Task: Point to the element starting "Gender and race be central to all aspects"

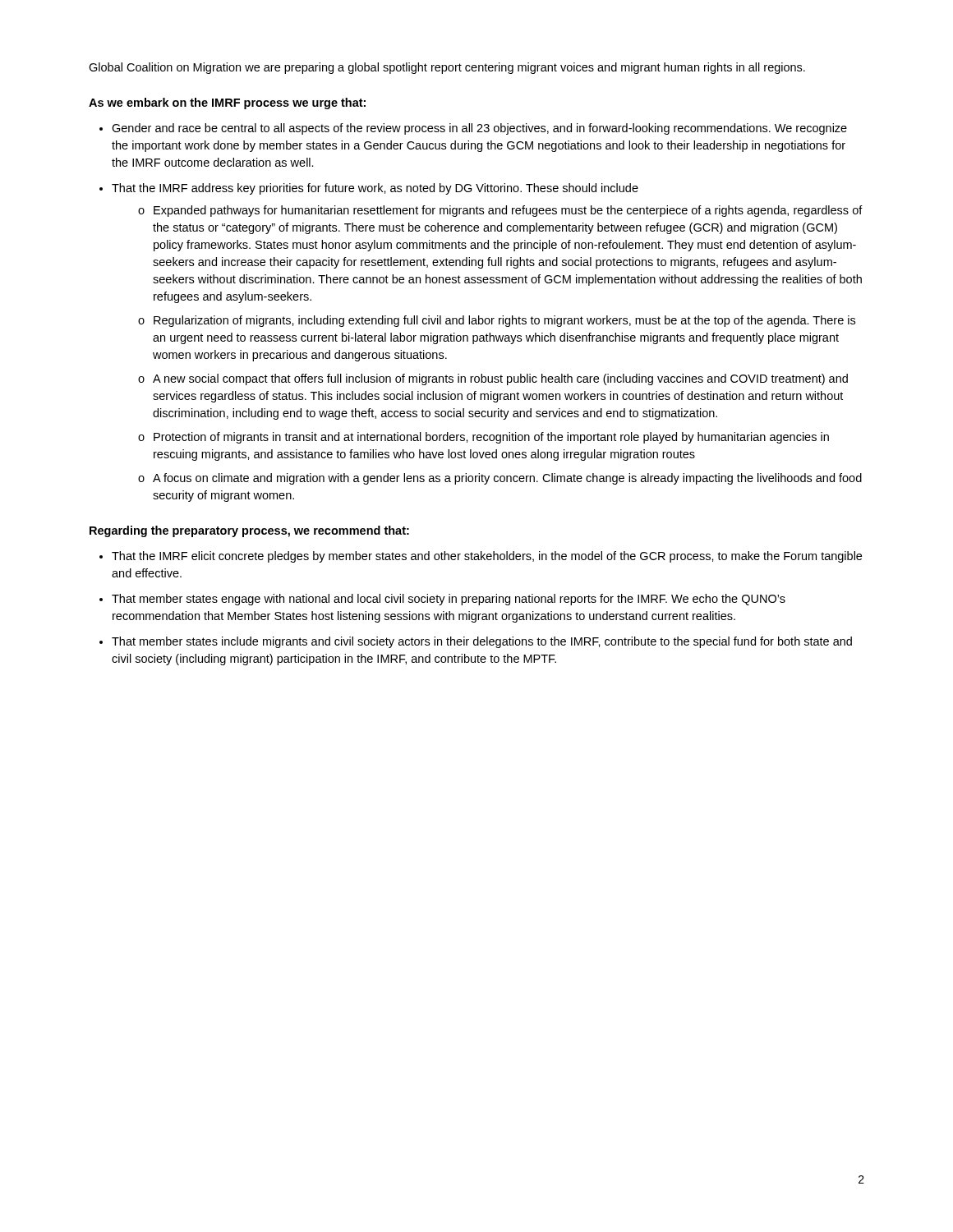Action: click(x=479, y=145)
